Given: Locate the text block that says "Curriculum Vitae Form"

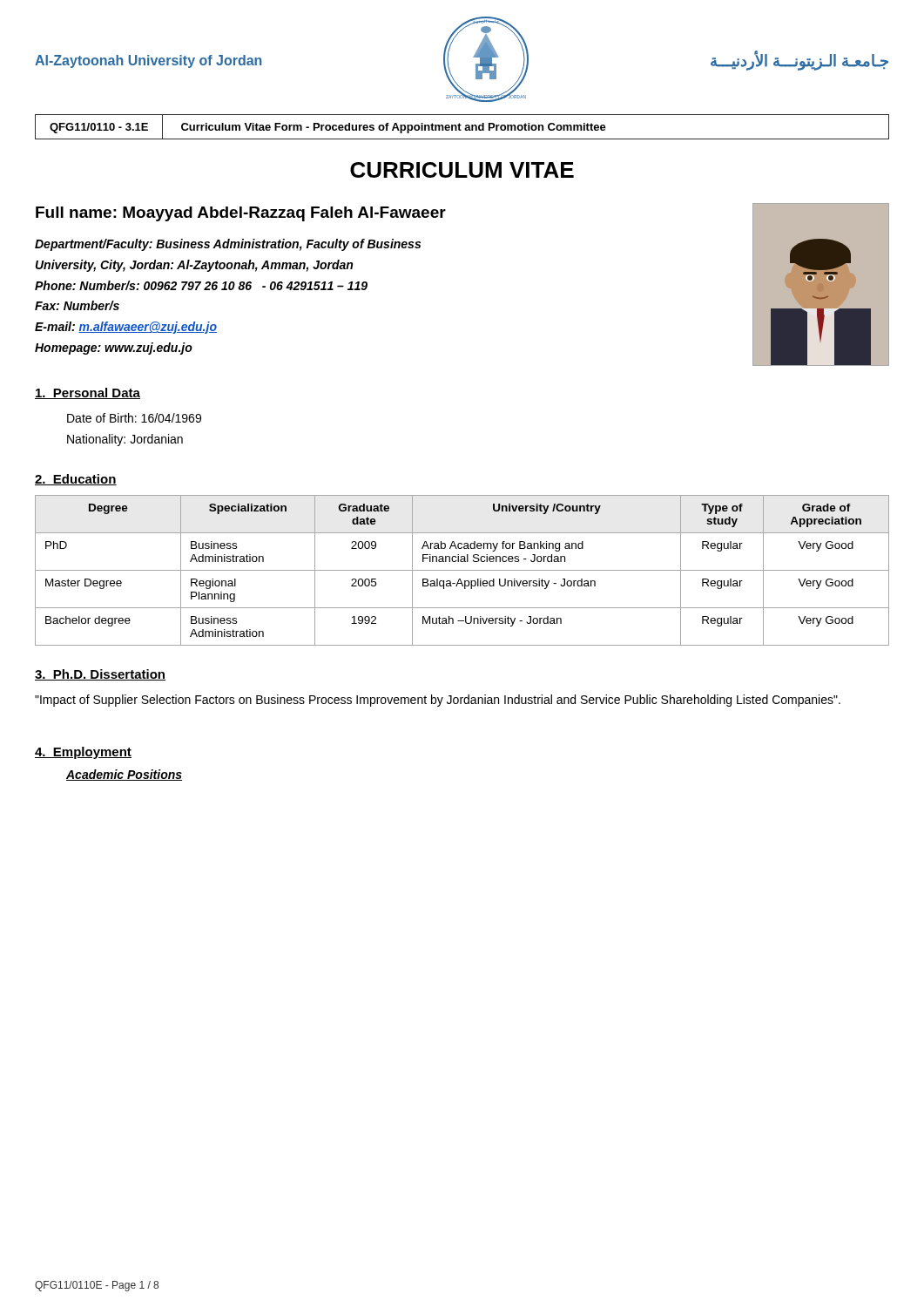Looking at the screenshot, I should (393, 127).
